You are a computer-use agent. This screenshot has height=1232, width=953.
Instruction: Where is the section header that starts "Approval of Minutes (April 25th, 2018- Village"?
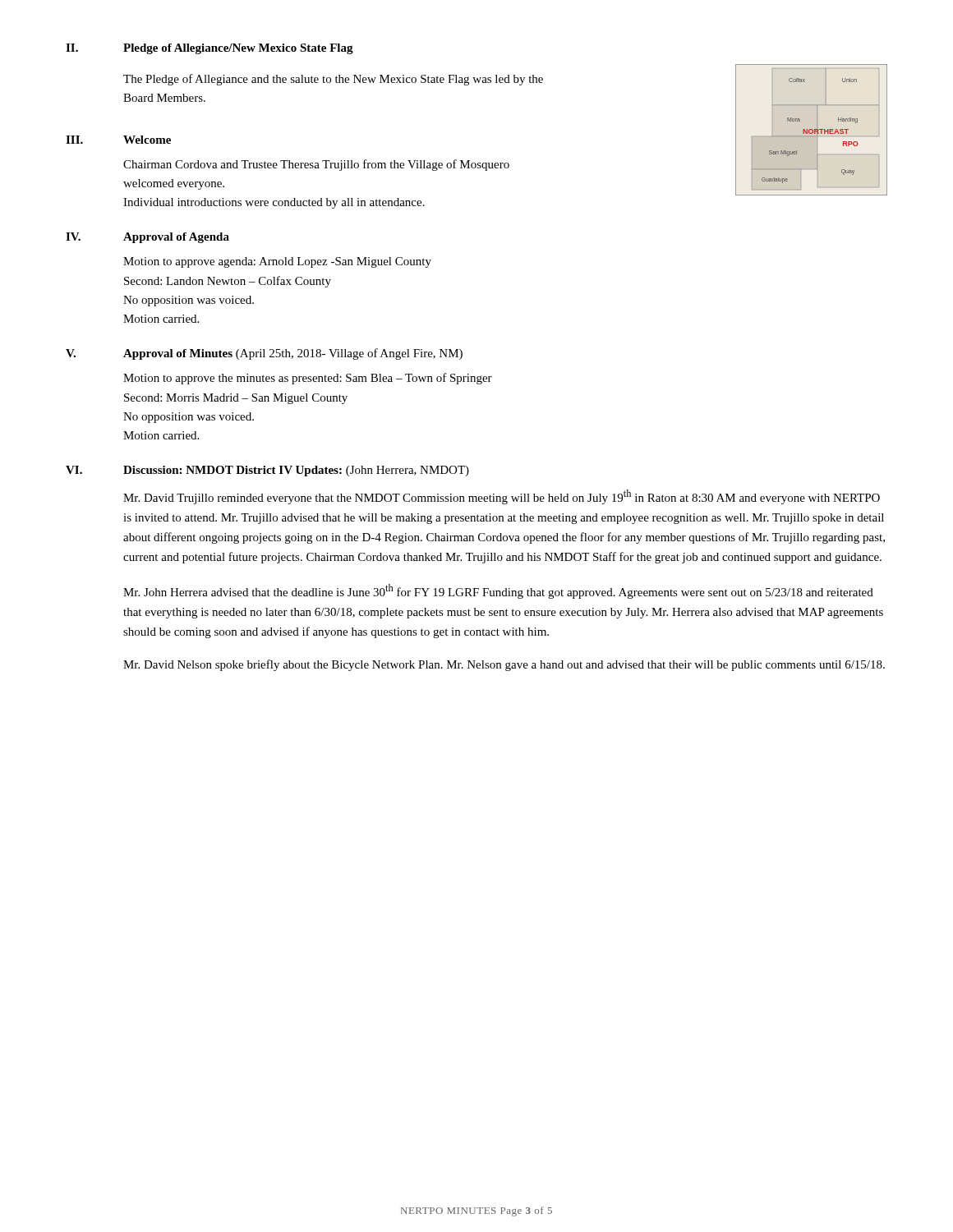click(293, 353)
